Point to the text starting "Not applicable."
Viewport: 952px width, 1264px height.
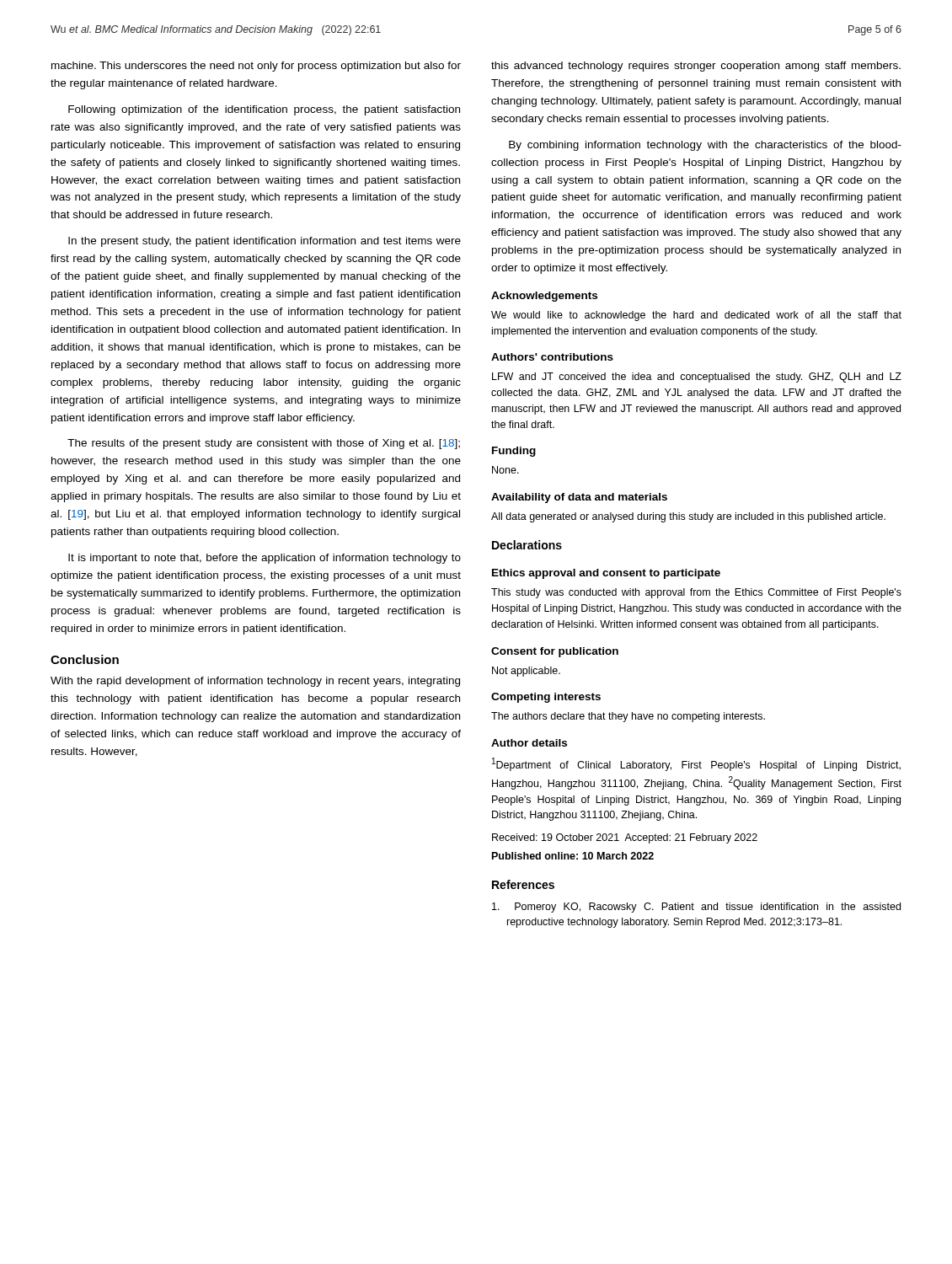pos(526,672)
